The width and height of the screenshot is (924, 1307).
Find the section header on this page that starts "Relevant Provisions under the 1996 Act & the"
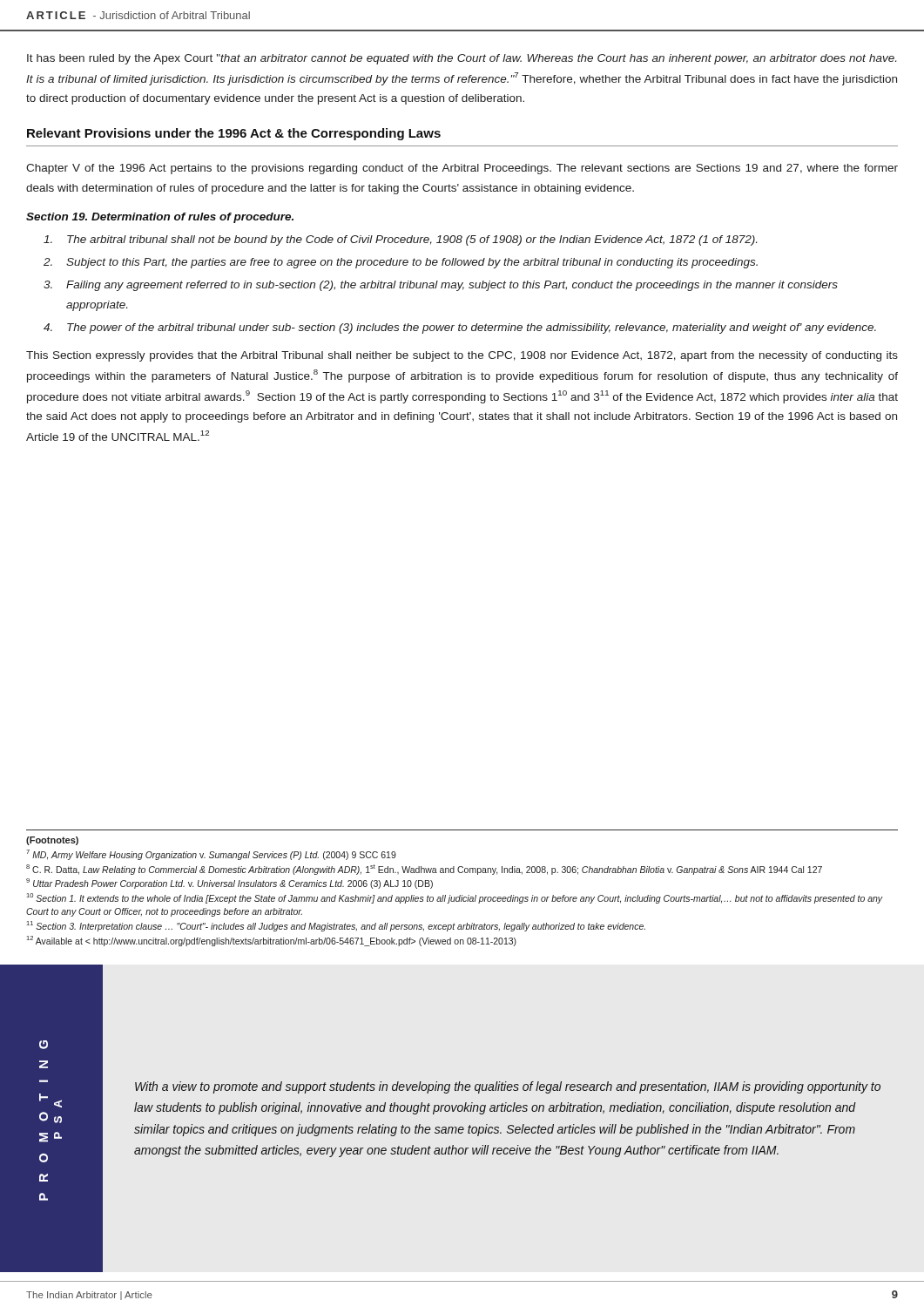pyautogui.click(x=233, y=133)
